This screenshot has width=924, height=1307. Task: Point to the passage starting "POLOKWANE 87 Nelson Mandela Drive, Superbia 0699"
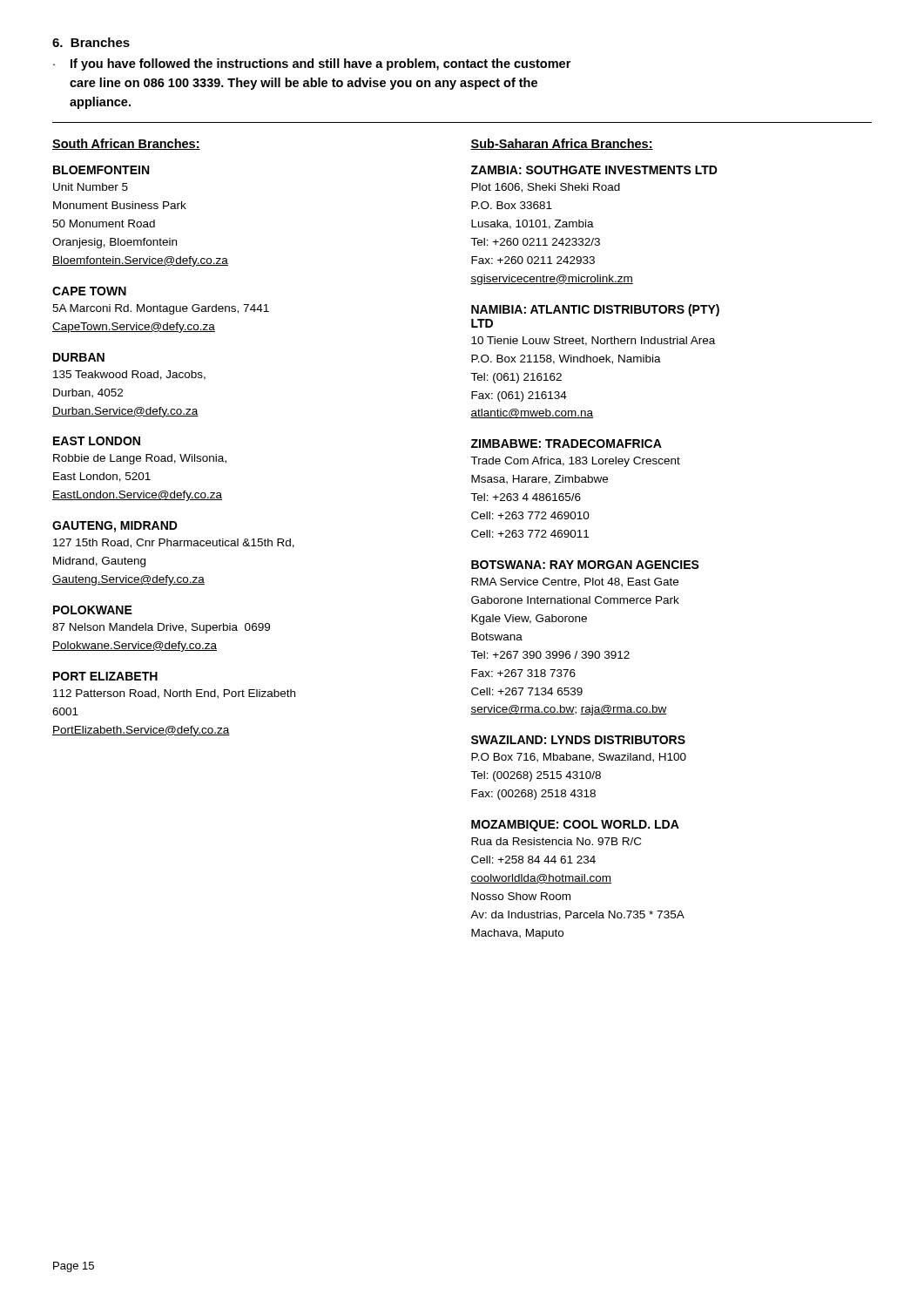[x=248, y=629]
